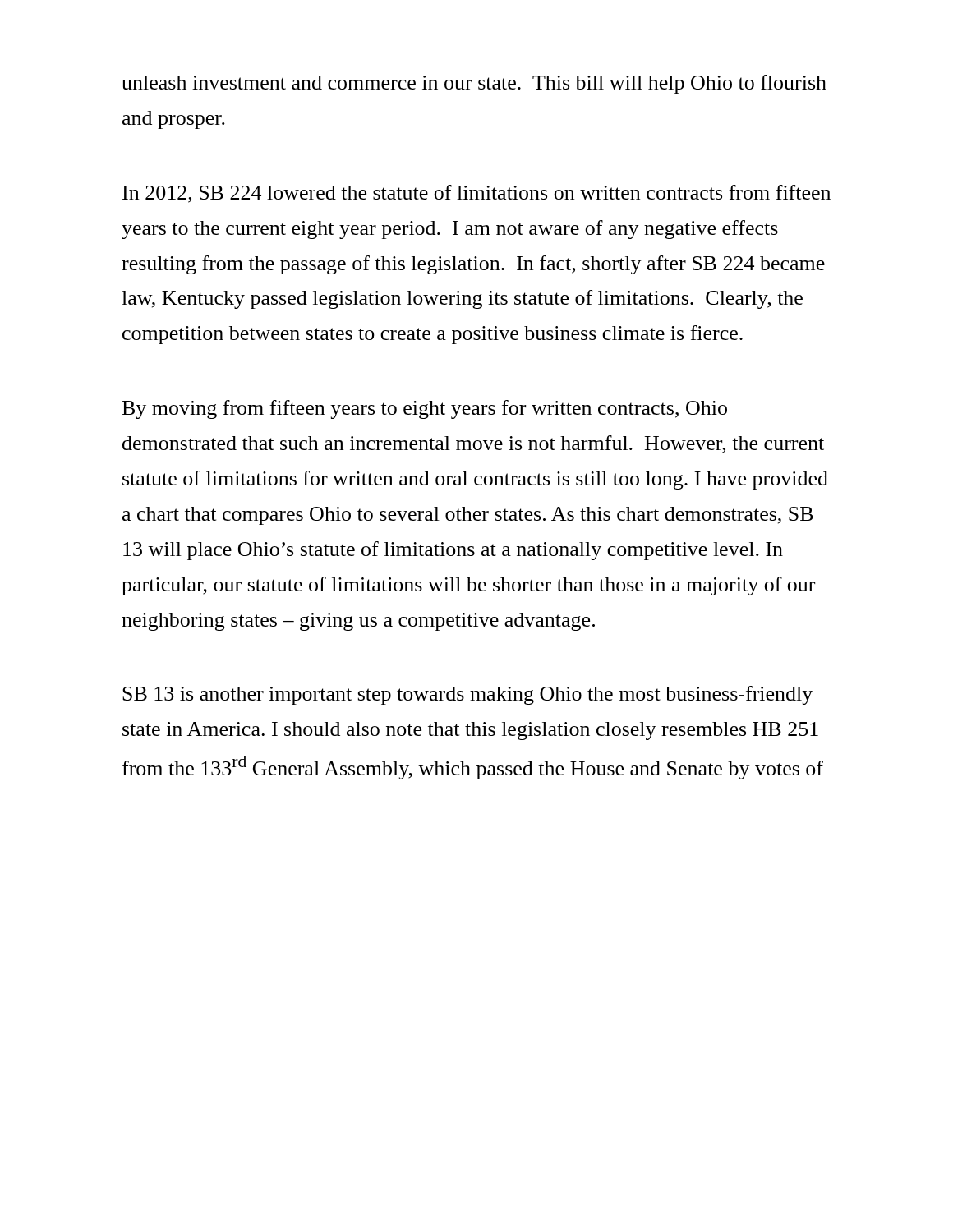Select the text block with the text "In 2012, SB 224 lowered the"
Screen dimensions: 1232x953
pyautogui.click(x=476, y=263)
